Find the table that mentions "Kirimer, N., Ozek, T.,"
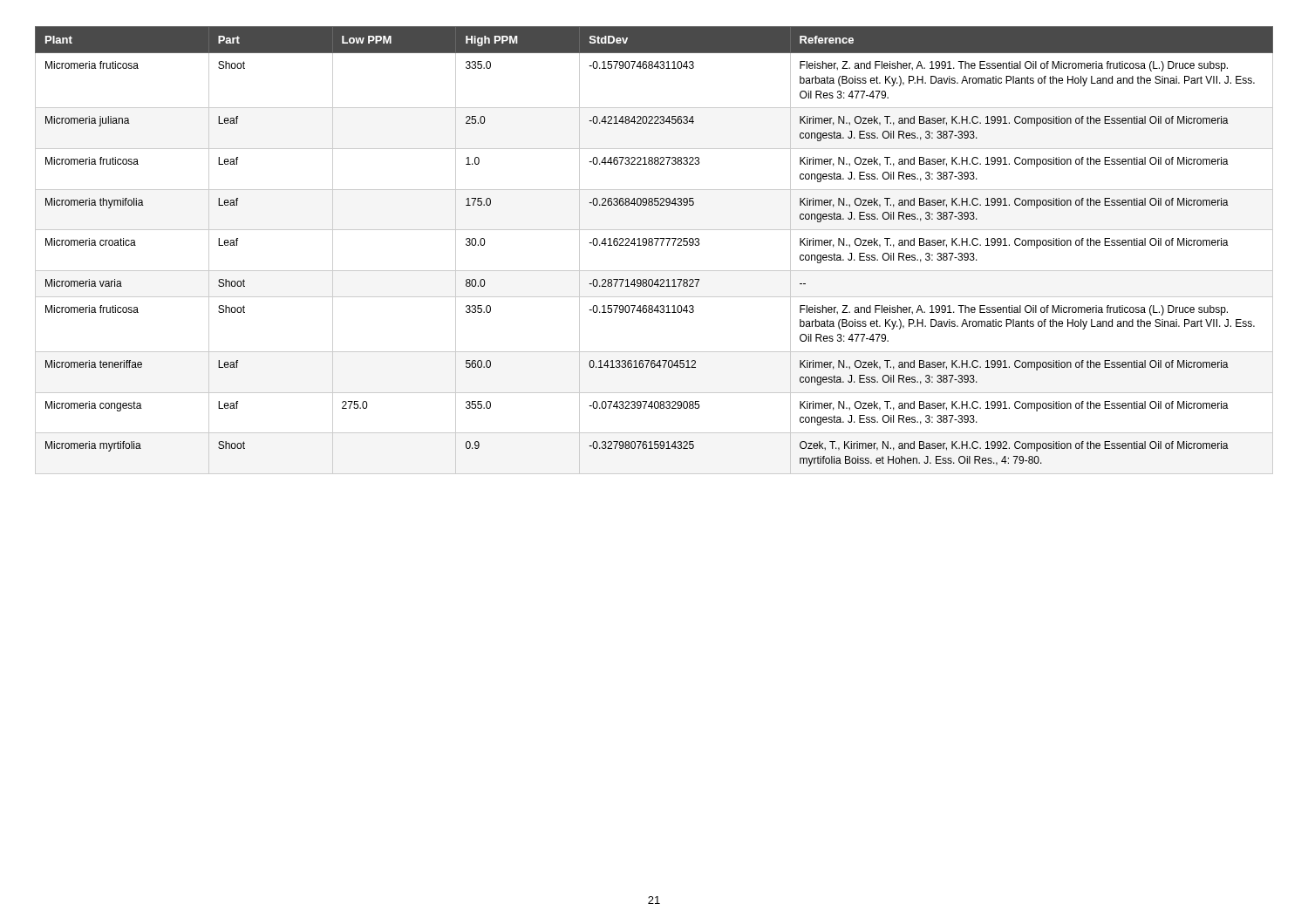 654,250
